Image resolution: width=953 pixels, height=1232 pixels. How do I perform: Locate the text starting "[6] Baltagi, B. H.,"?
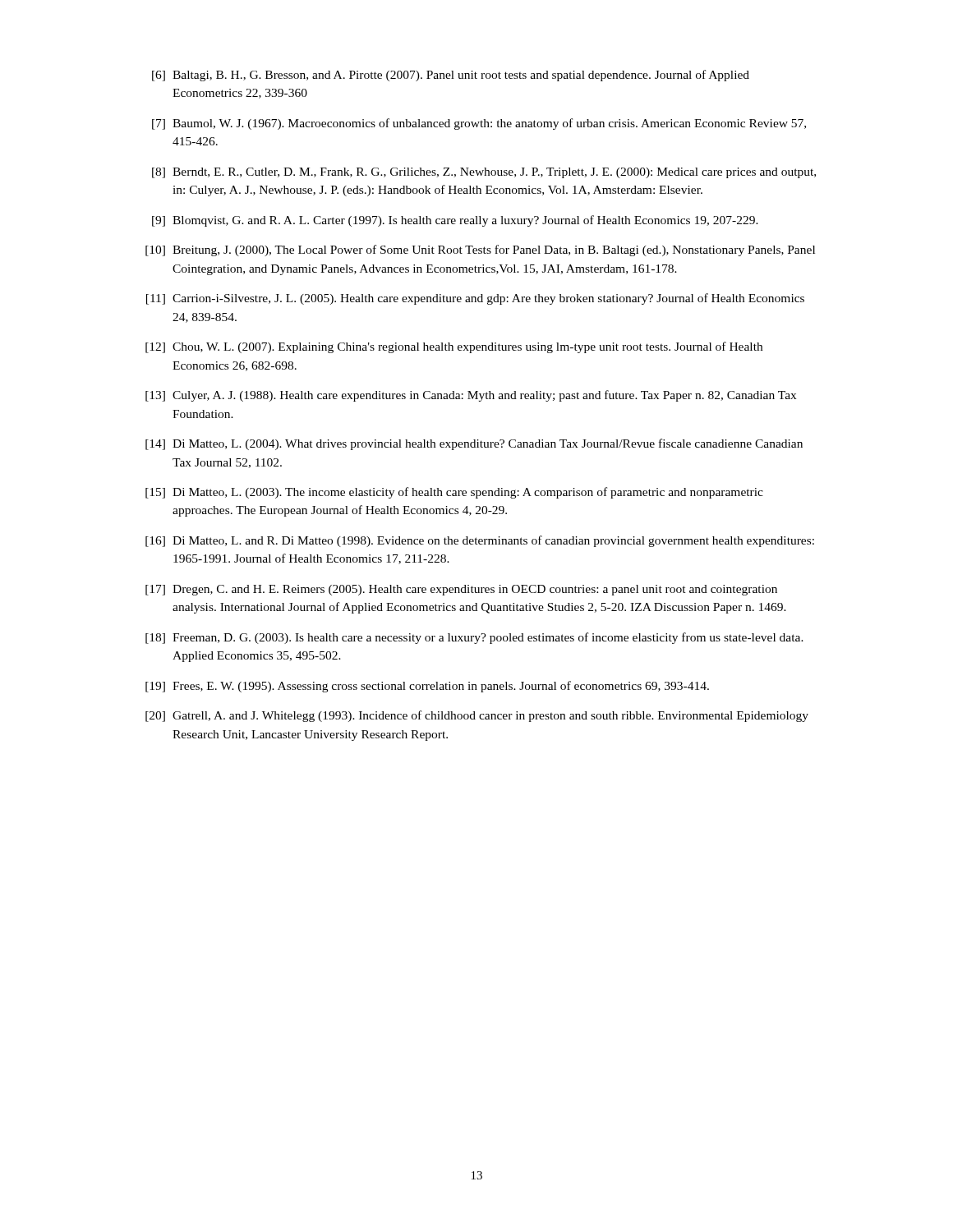[476, 84]
